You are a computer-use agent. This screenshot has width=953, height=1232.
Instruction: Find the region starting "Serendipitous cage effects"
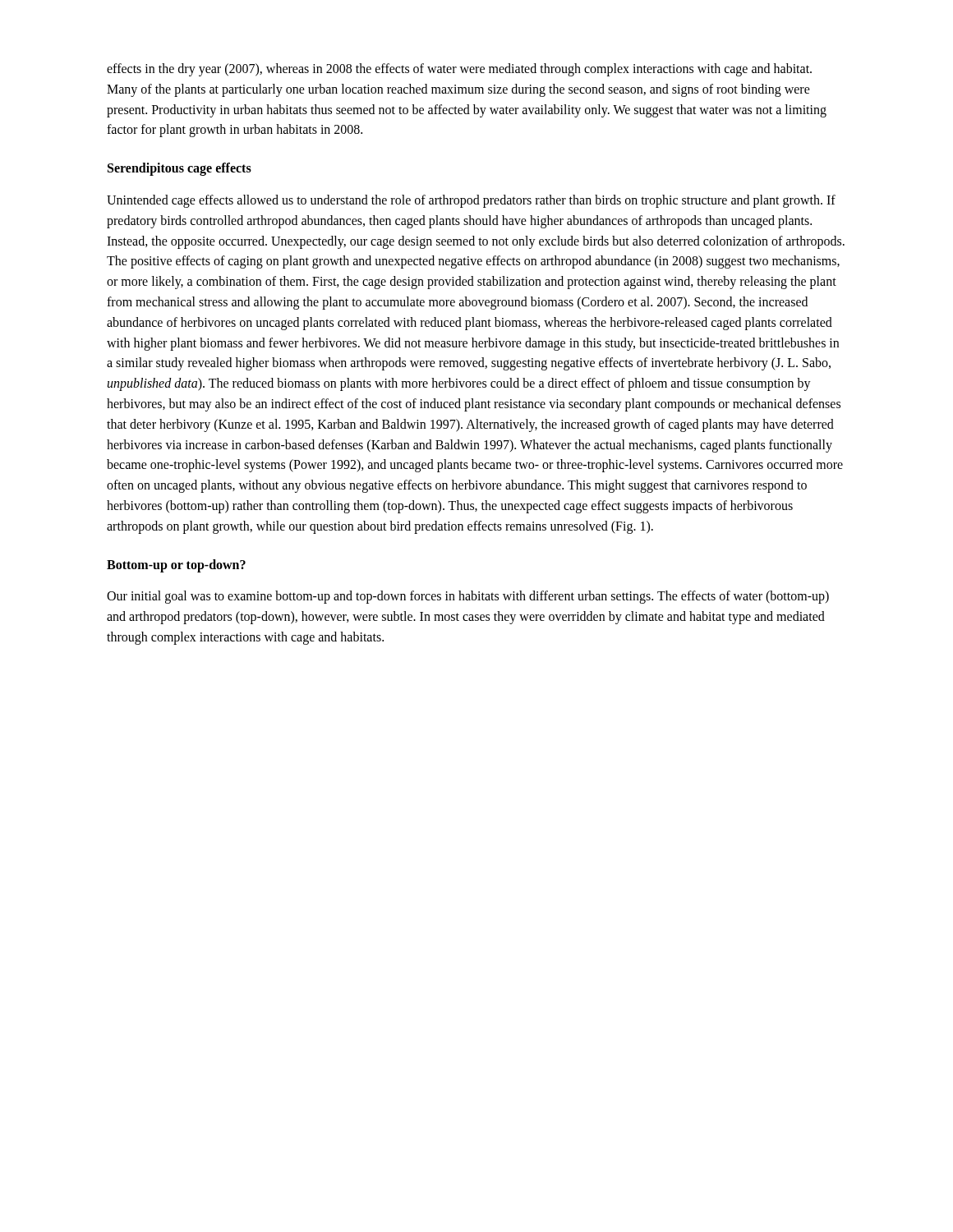[179, 168]
